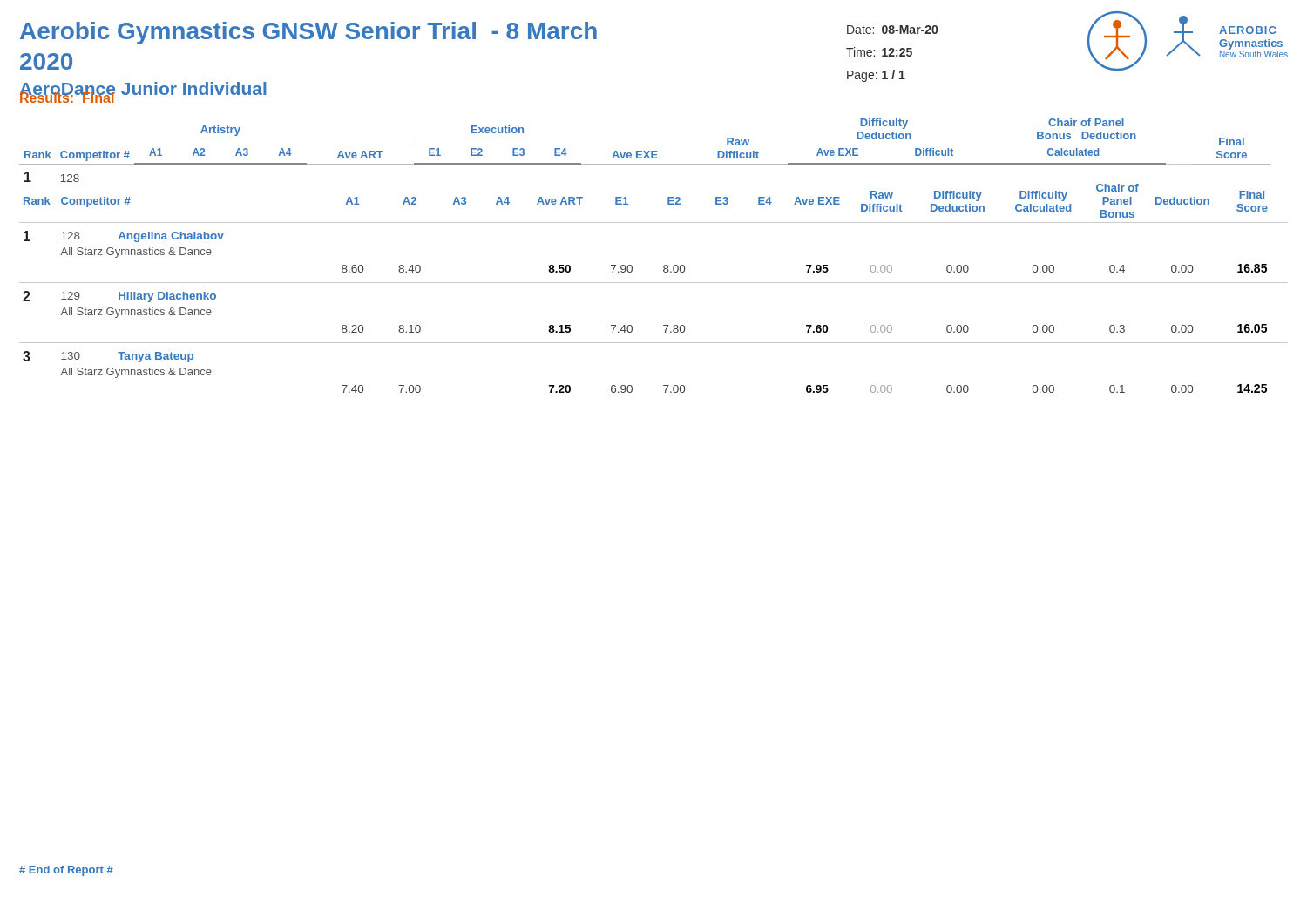This screenshot has height=924, width=1307.
Task: Find "Date:08-Mar-20 Time:12:25 Page:1 / 1" on this page
Action: tap(892, 53)
